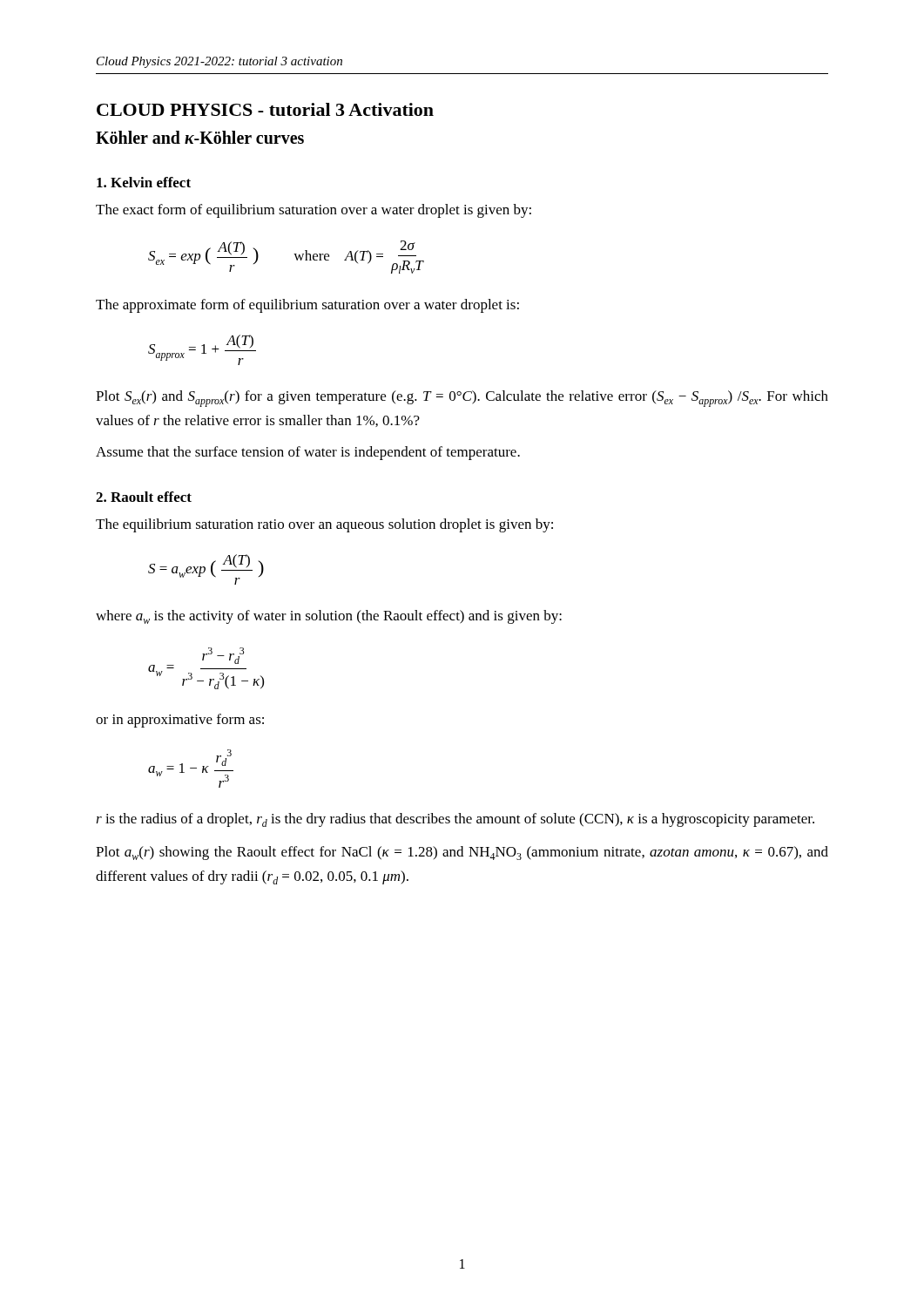Point to the region starting "The equilibrium saturation ratio over an aqueous solution"
Screen dimensions: 1307x924
point(325,524)
